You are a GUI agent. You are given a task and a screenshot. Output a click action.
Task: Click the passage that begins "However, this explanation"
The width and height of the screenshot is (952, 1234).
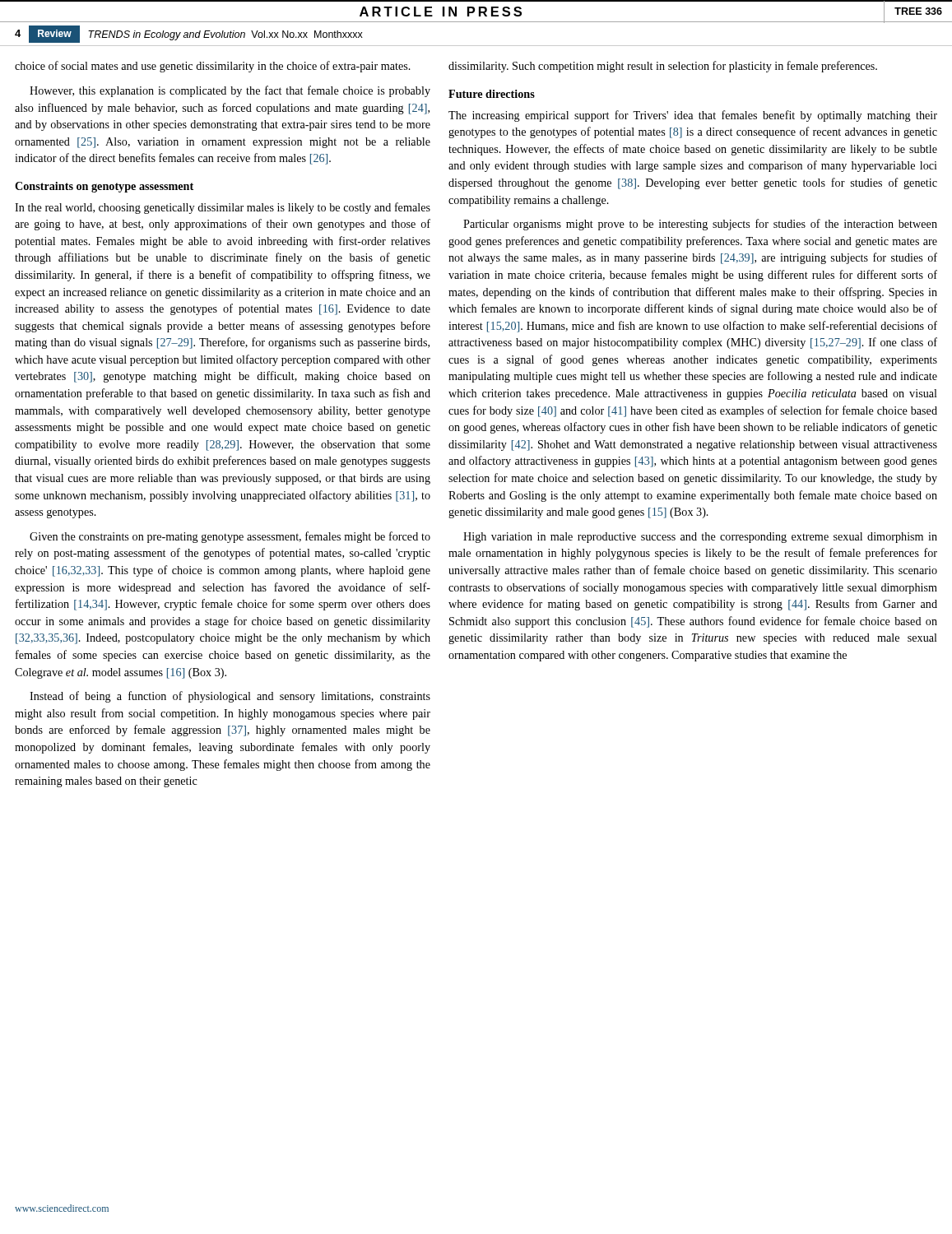coord(223,125)
